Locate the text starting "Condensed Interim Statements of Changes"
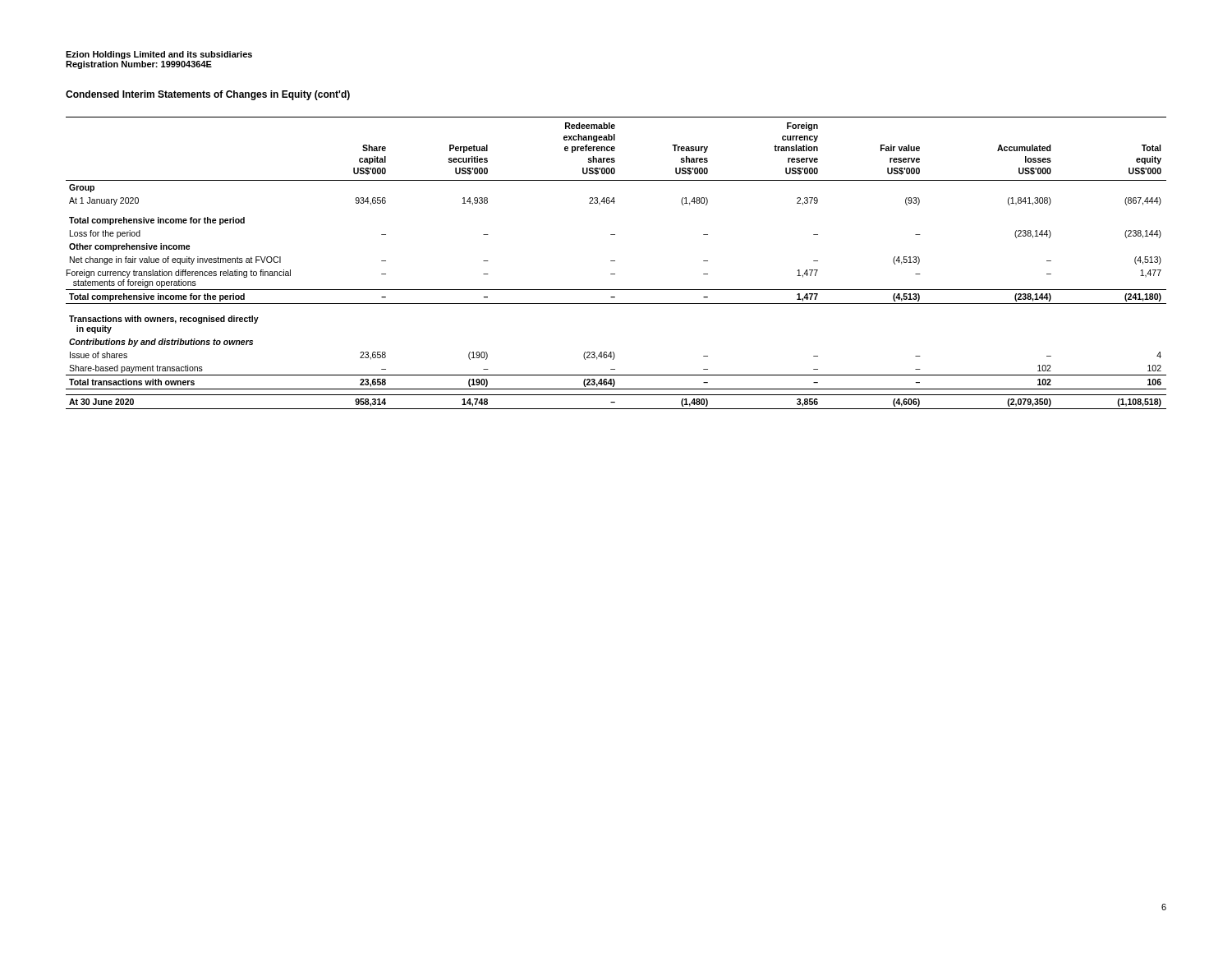The image size is (1232, 953). point(208,94)
